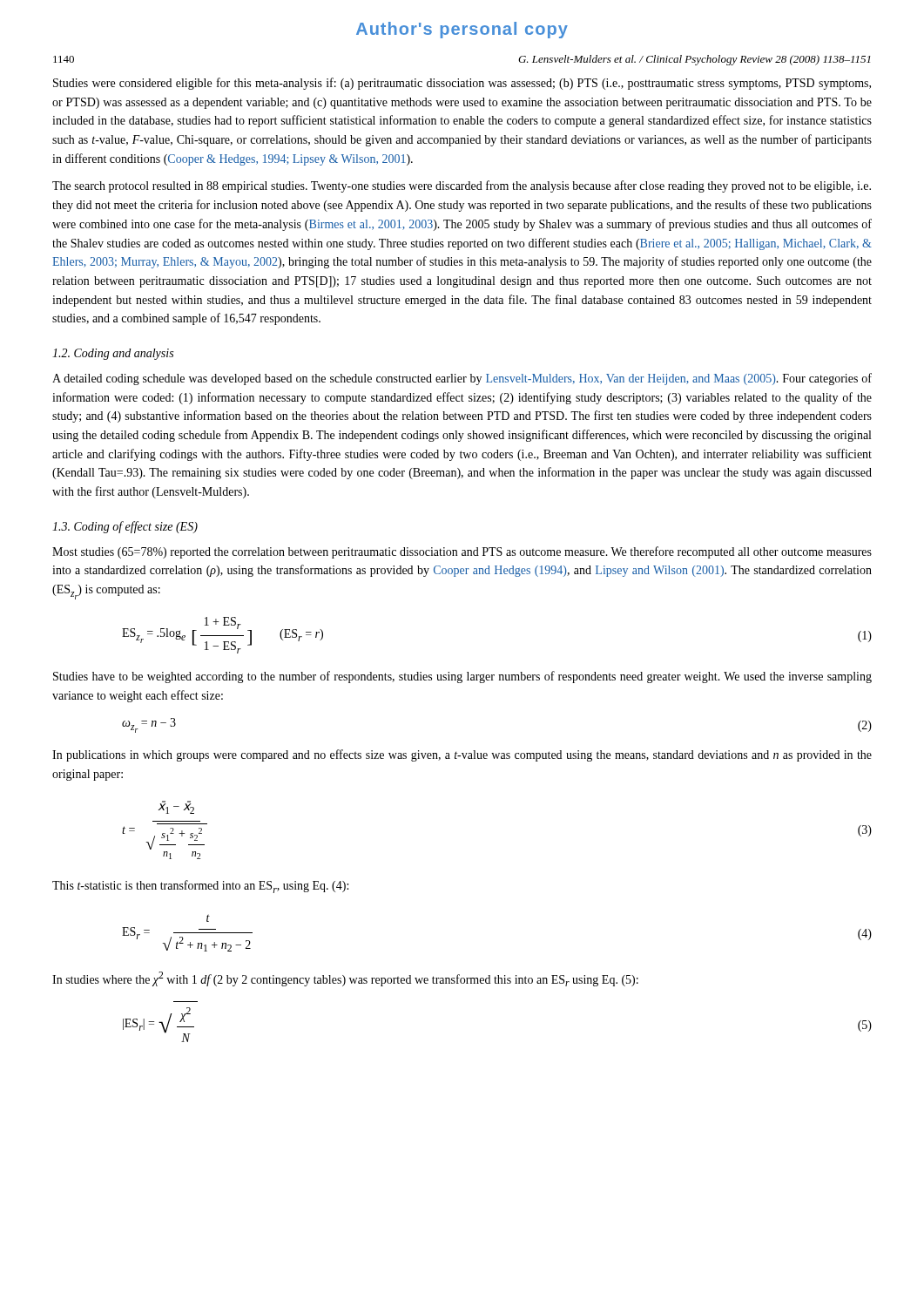Click on the section header containing "1.3. Coding of effect"
The height and width of the screenshot is (1307, 924).
[x=125, y=526]
